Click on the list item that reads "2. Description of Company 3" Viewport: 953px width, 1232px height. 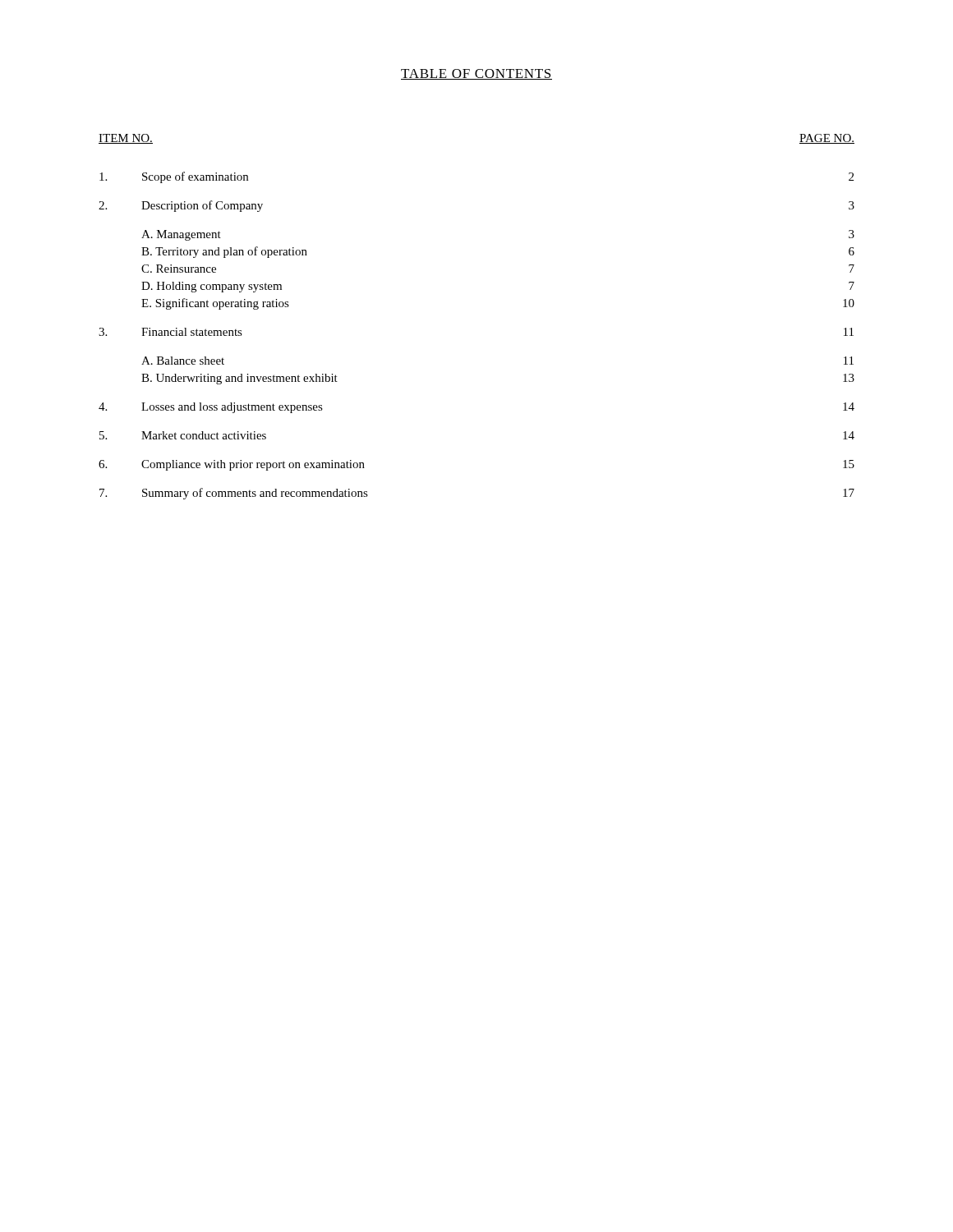(203, 206)
